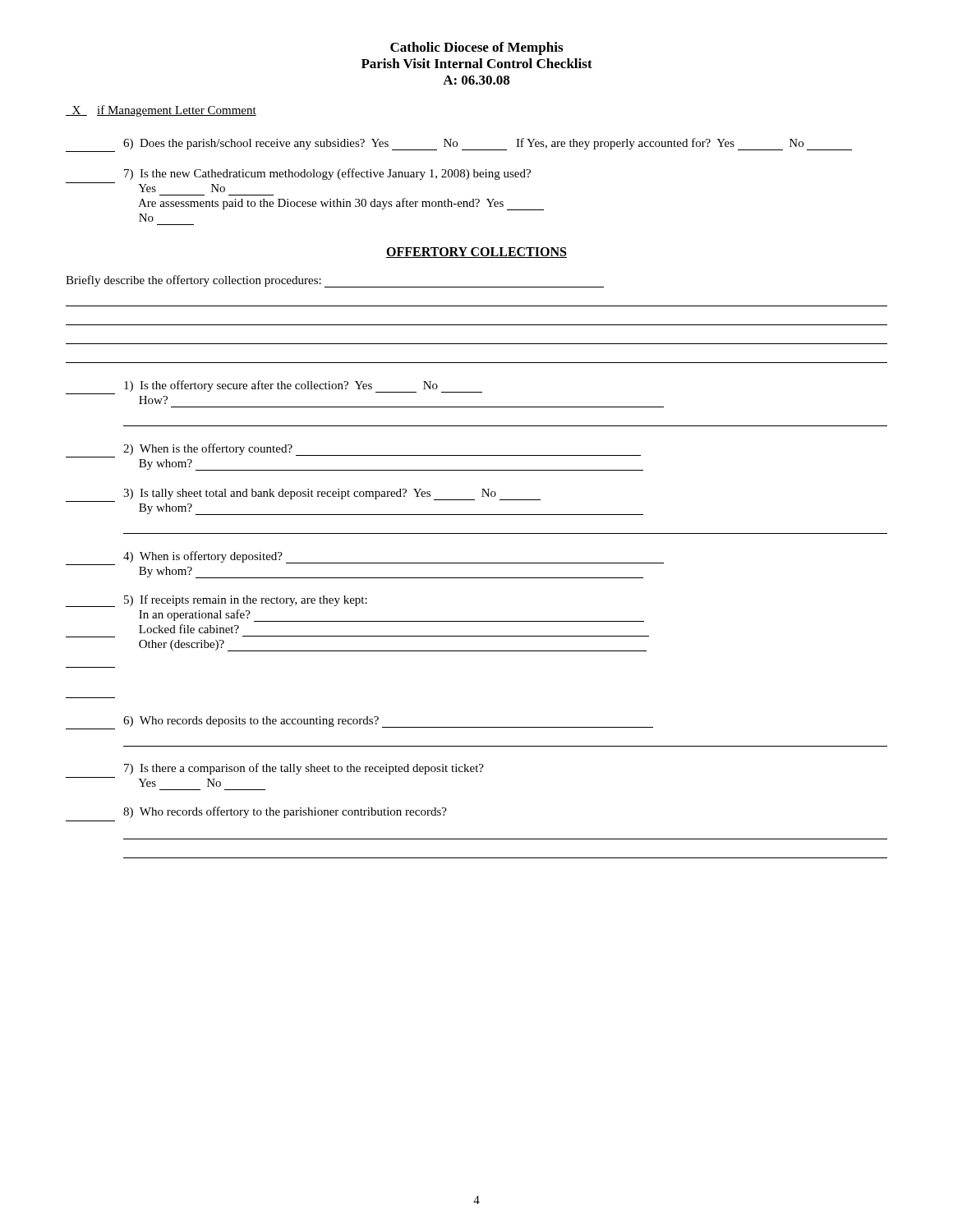
Task: Find the block on this page that starts "6) Does the"
Action: [x=476, y=144]
